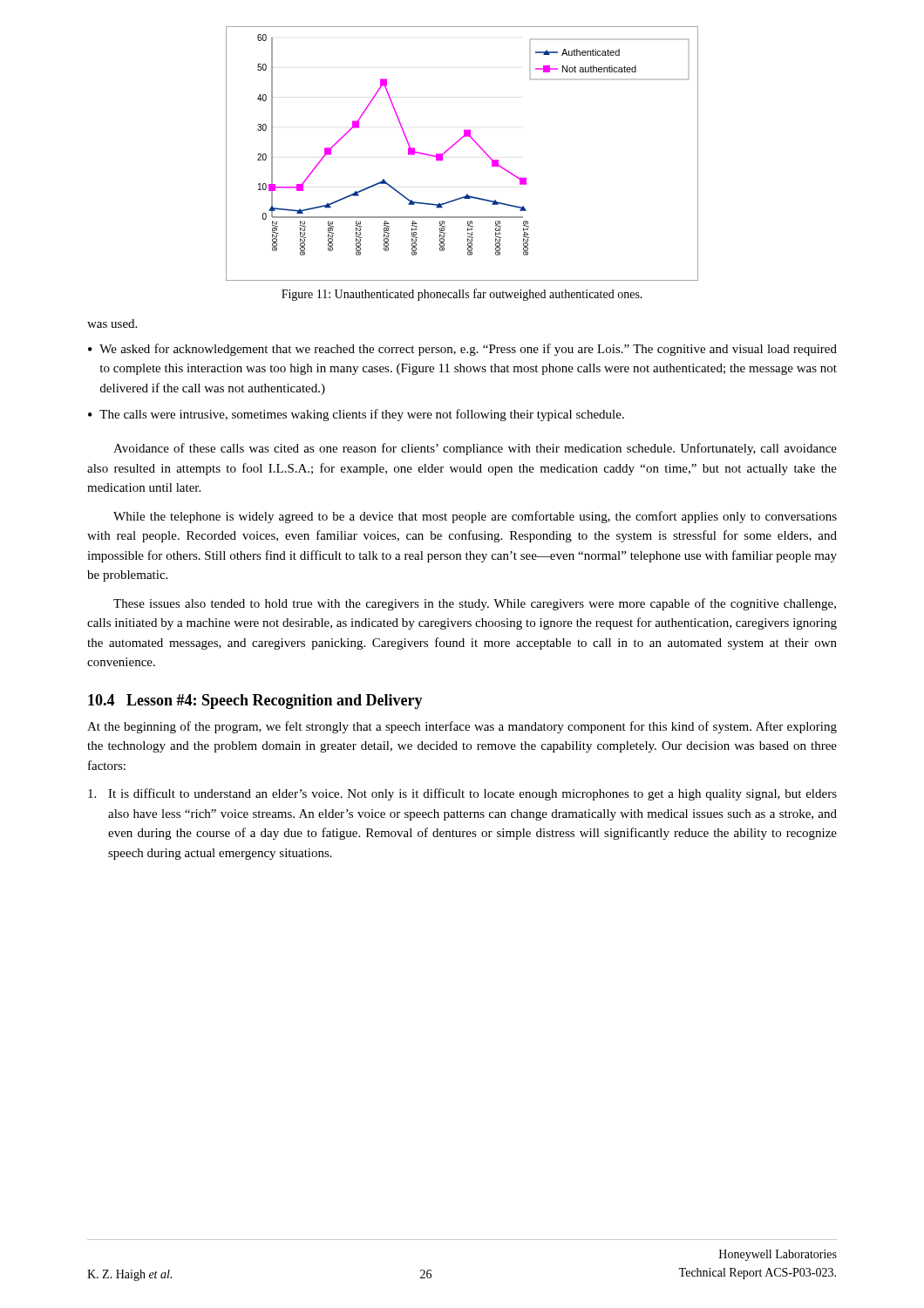
Task: Locate the block of text that opens with "At the beginning of the program, we"
Action: 462,746
